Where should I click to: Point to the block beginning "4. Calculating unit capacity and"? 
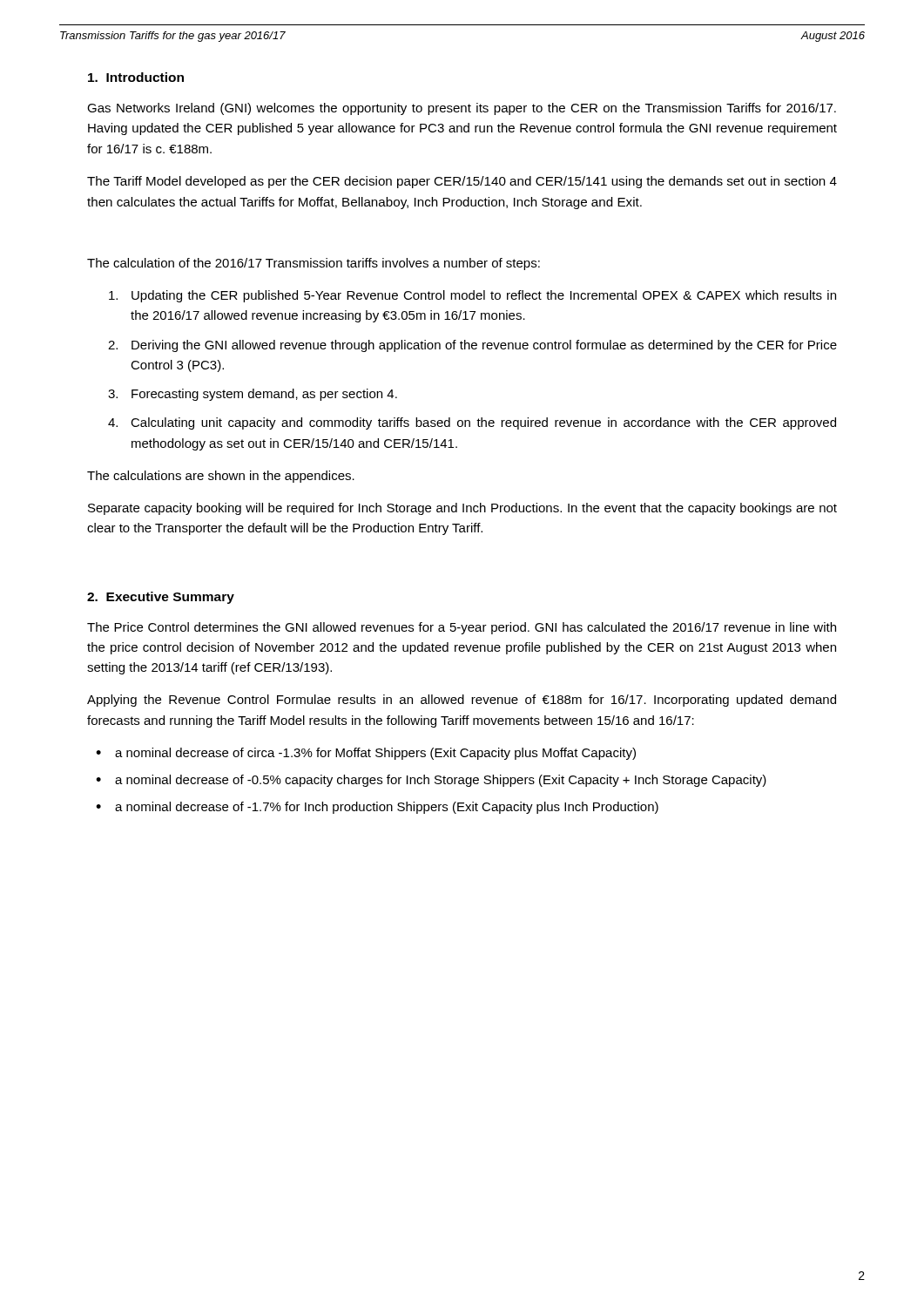coord(472,433)
